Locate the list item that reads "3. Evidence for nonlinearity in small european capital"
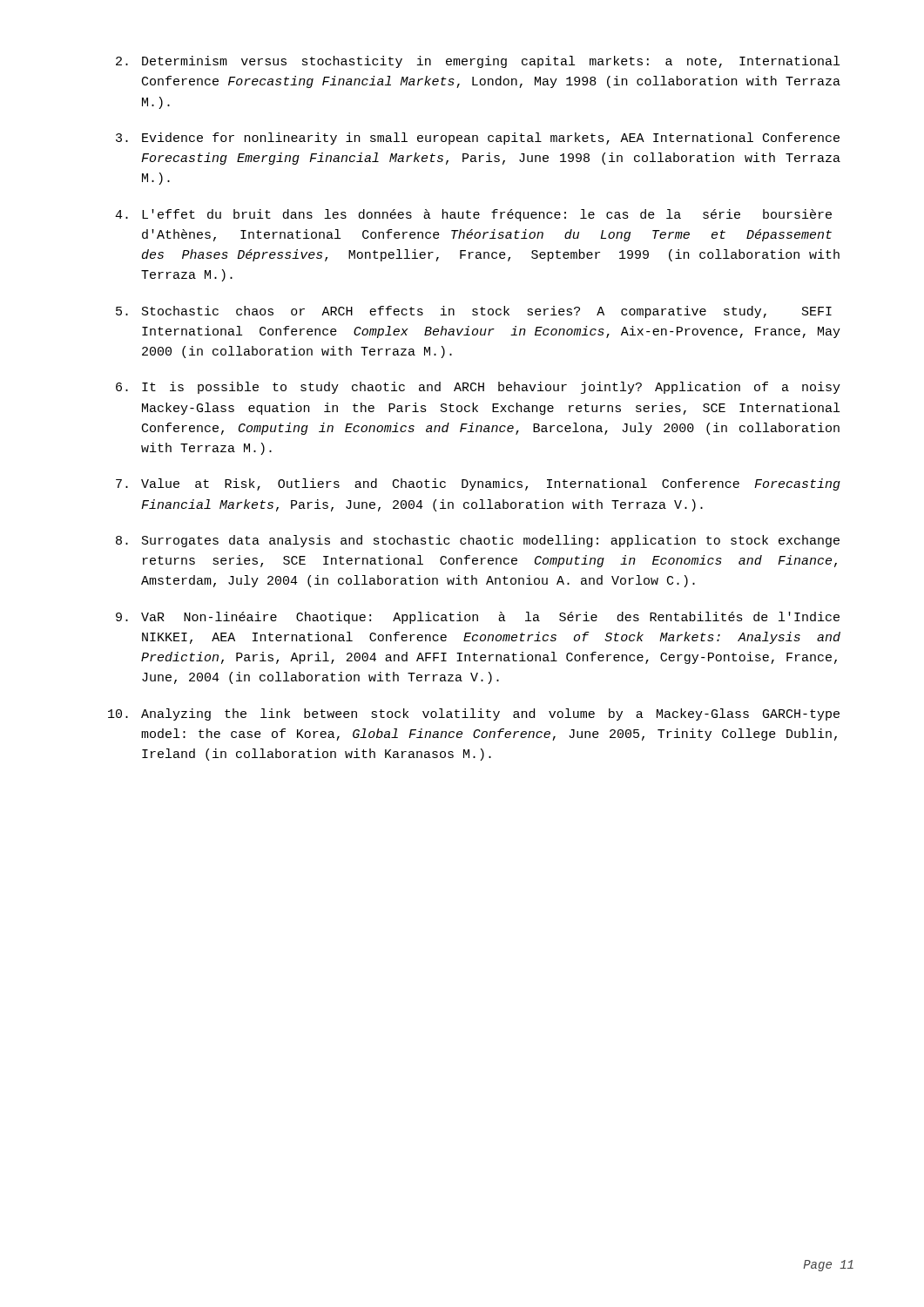This screenshot has width=924, height=1307. coord(462,159)
